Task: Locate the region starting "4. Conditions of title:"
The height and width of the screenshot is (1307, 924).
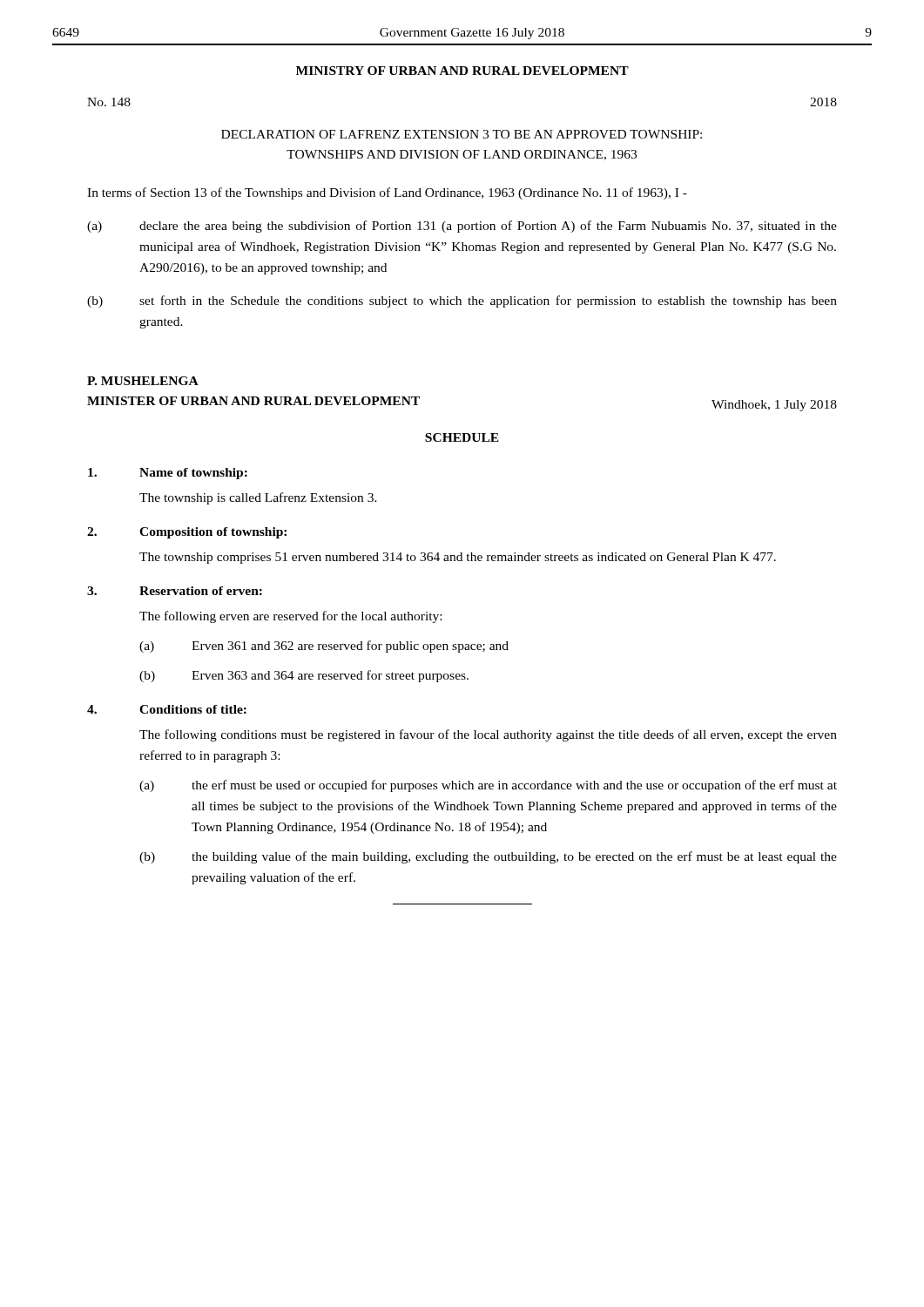Action: [167, 709]
